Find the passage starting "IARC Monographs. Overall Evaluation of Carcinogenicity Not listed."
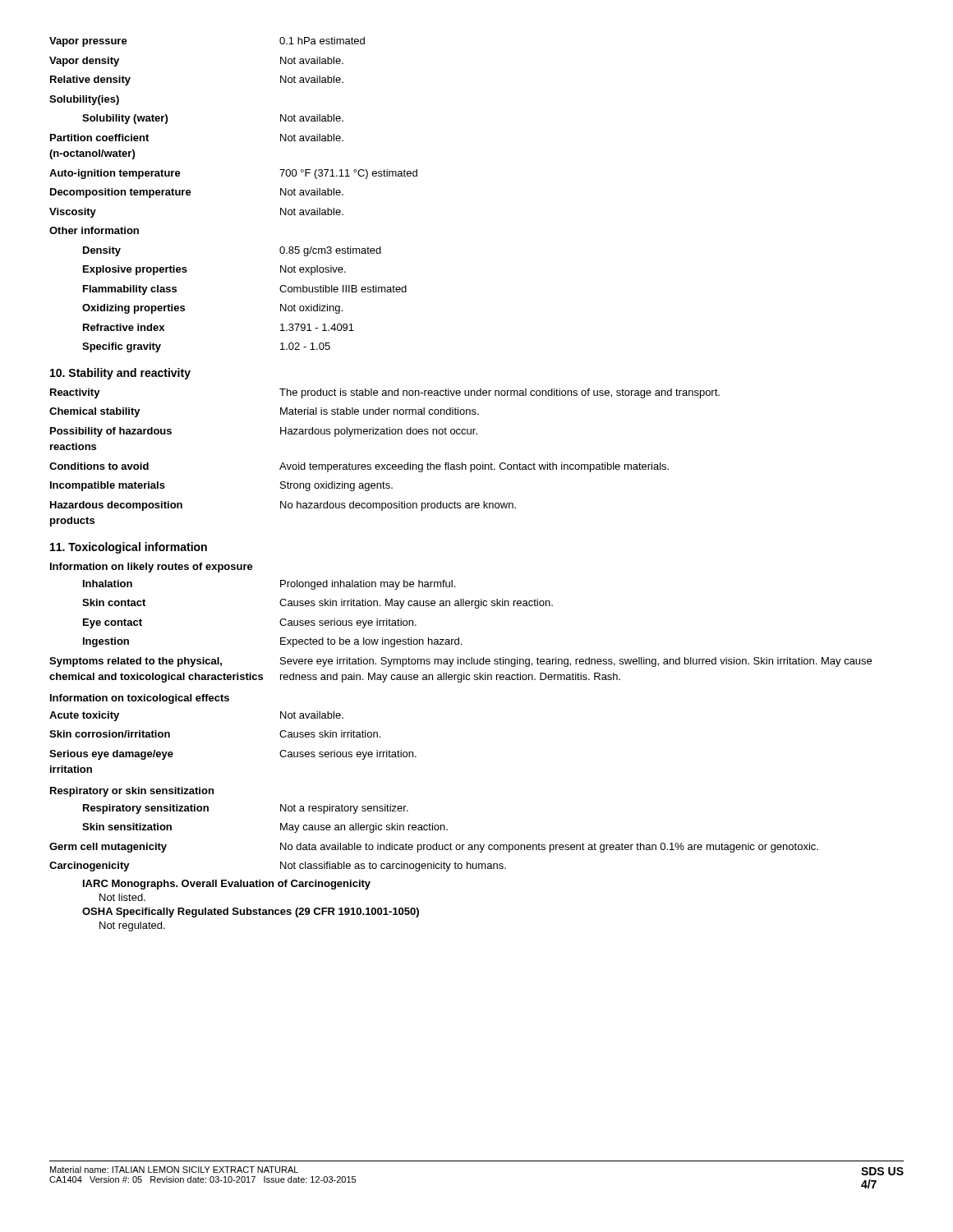This screenshot has height=1232, width=953. tap(227, 885)
